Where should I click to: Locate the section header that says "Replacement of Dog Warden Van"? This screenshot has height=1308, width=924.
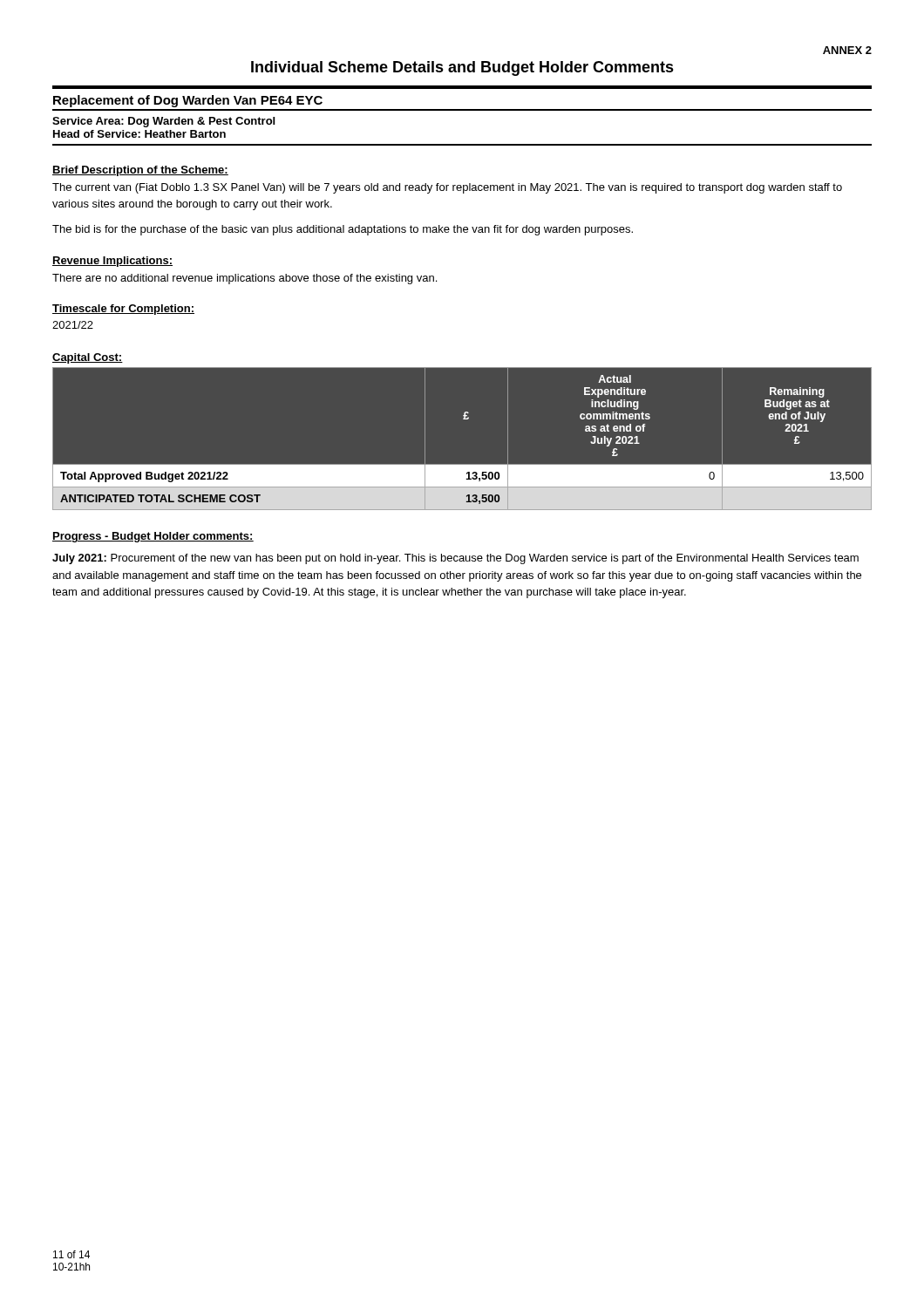tap(188, 100)
